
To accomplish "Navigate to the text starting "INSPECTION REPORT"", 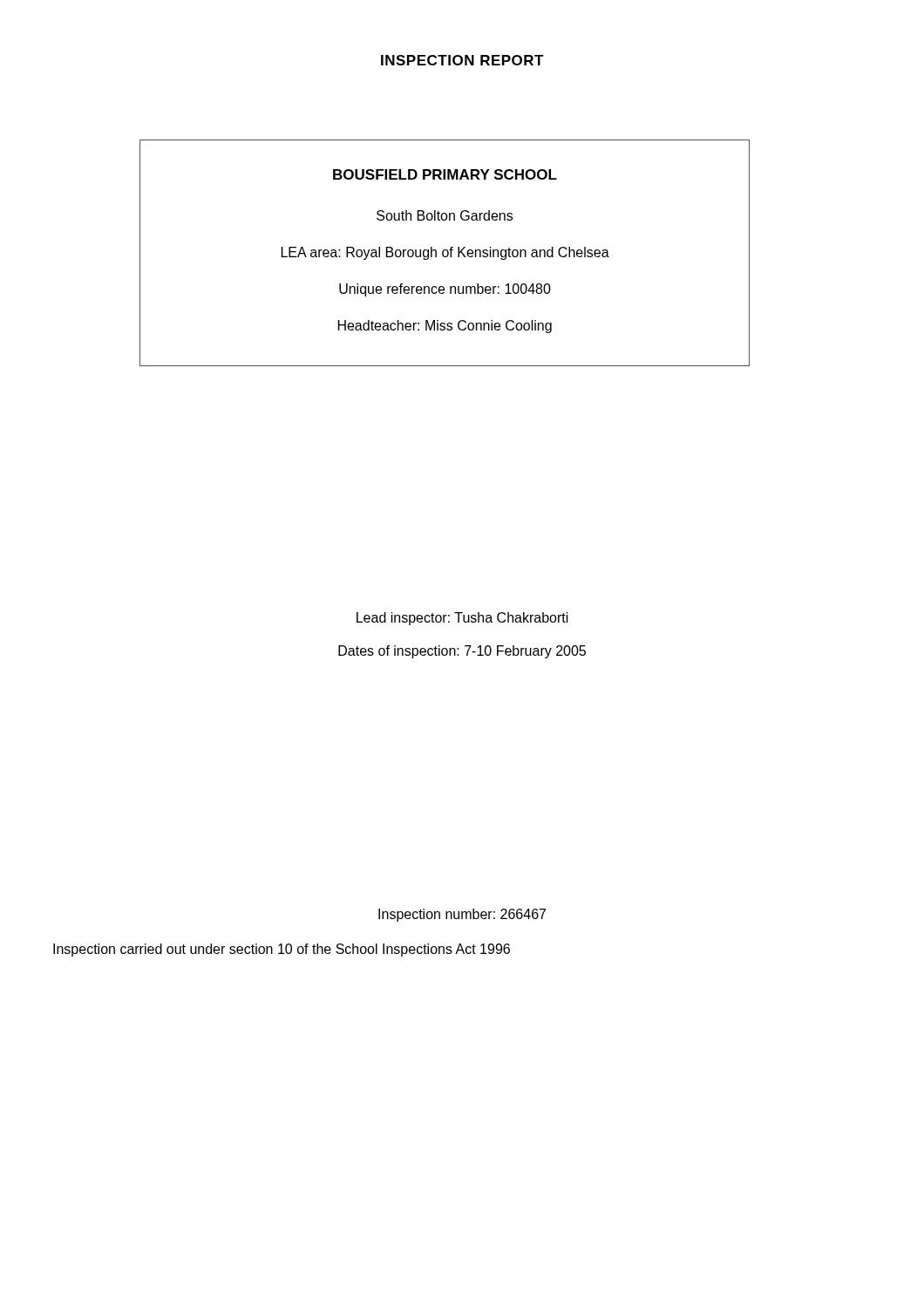I will (x=462, y=61).
